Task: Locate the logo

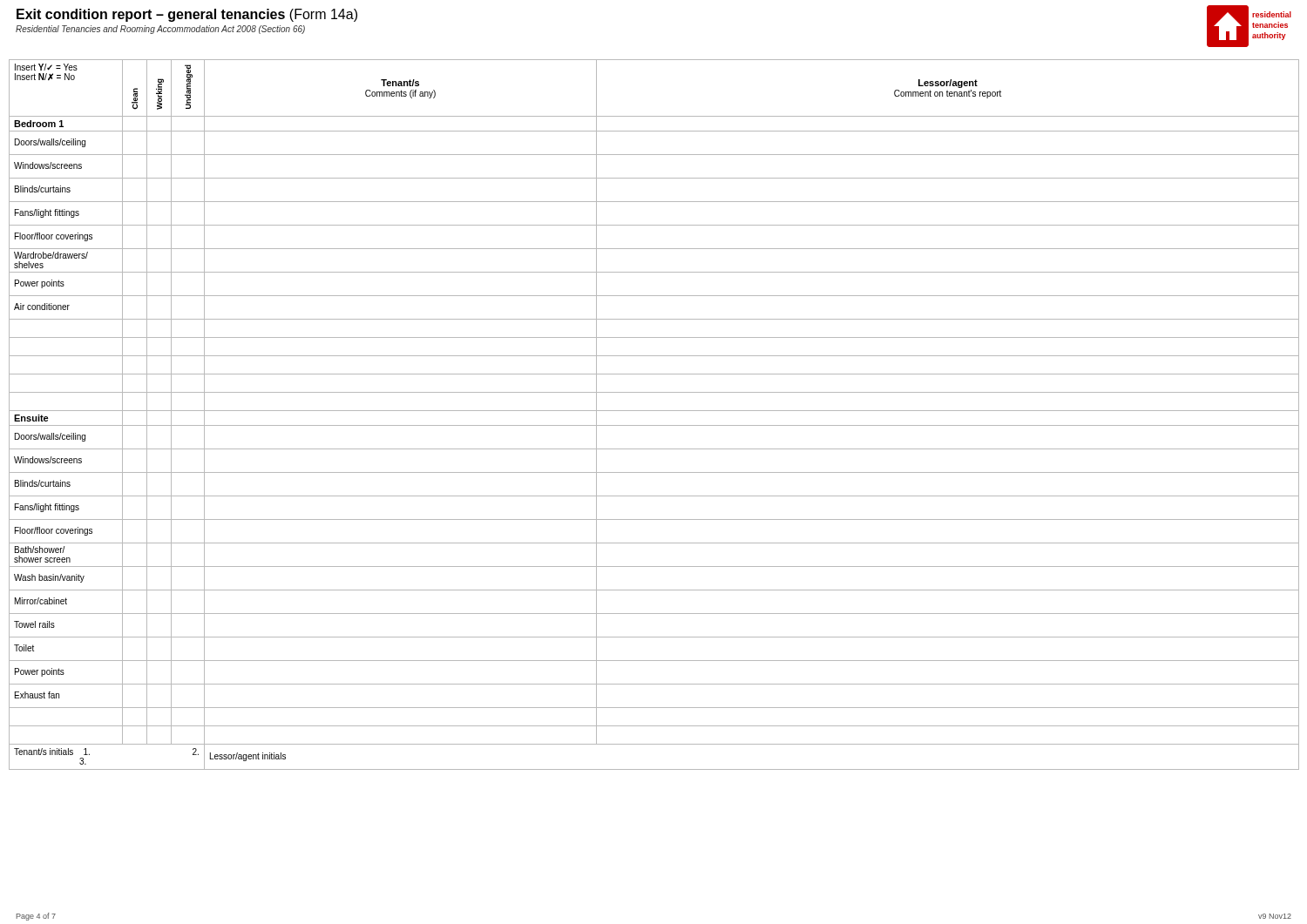Action: pyautogui.click(x=1249, y=26)
